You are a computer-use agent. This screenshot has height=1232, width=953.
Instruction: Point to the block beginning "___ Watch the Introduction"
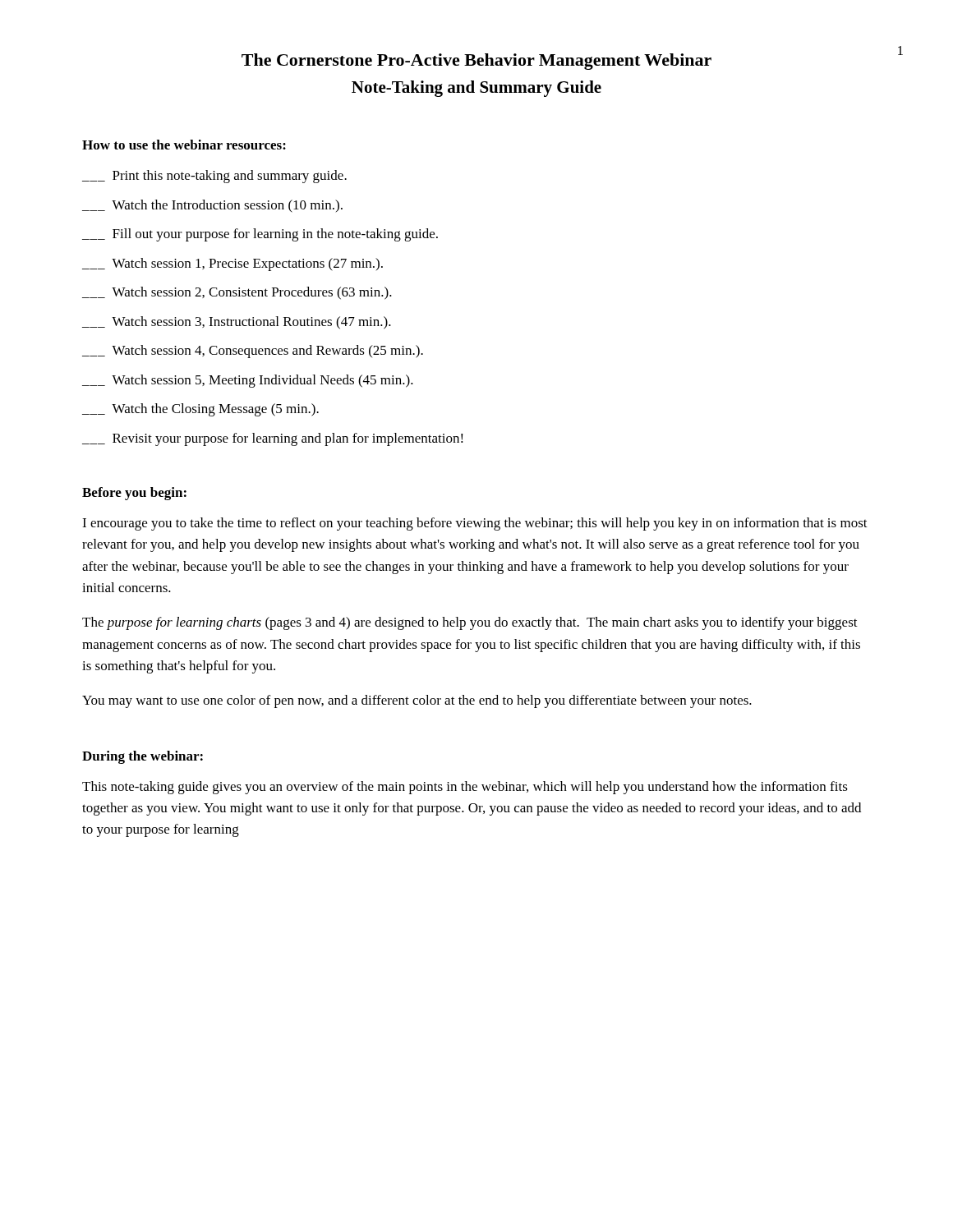coord(213,205)
